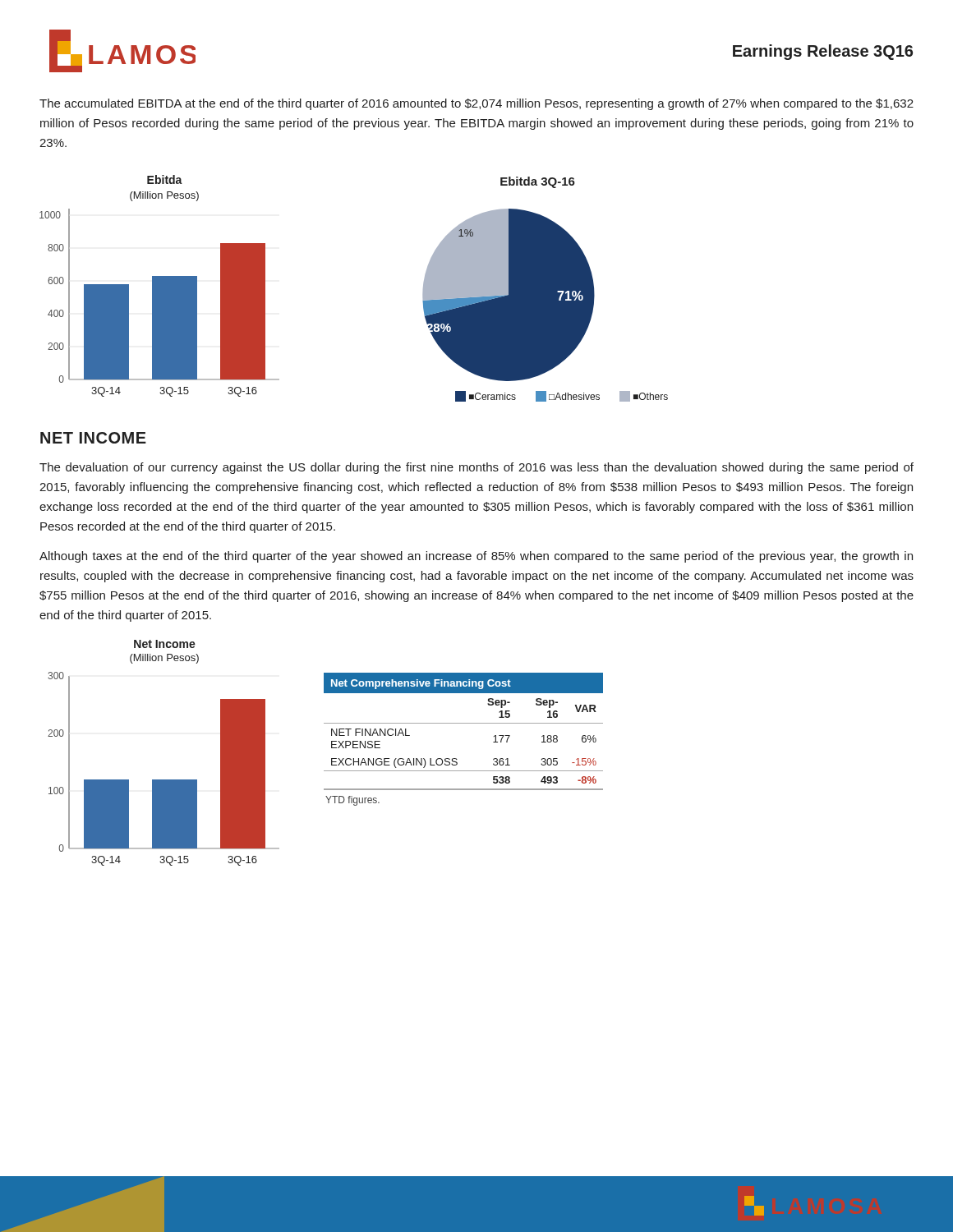Point to the text starting "Although taxes at the end of the third"

tap(476, 585)
